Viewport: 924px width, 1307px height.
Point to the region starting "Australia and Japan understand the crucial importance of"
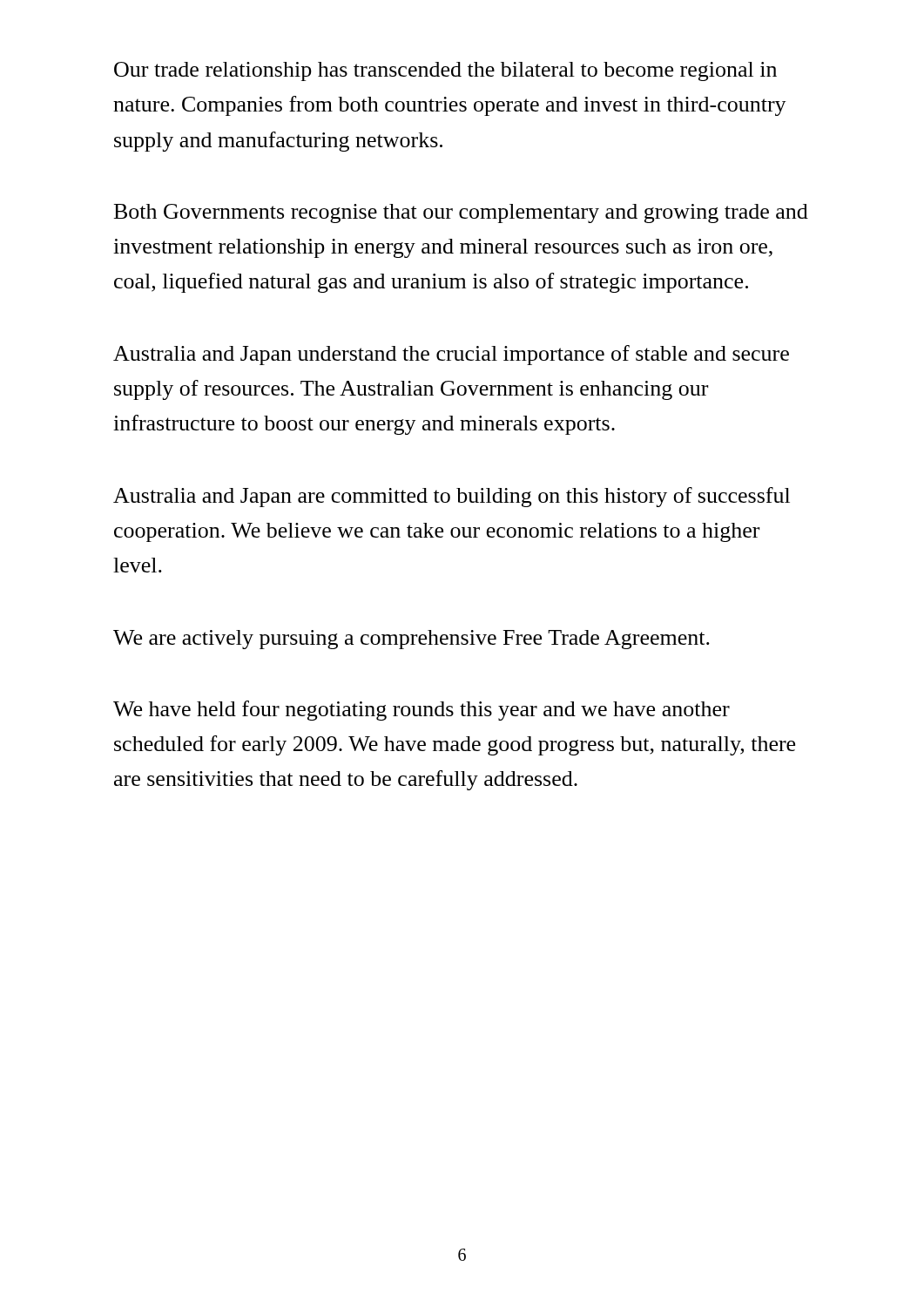point(451,388)
